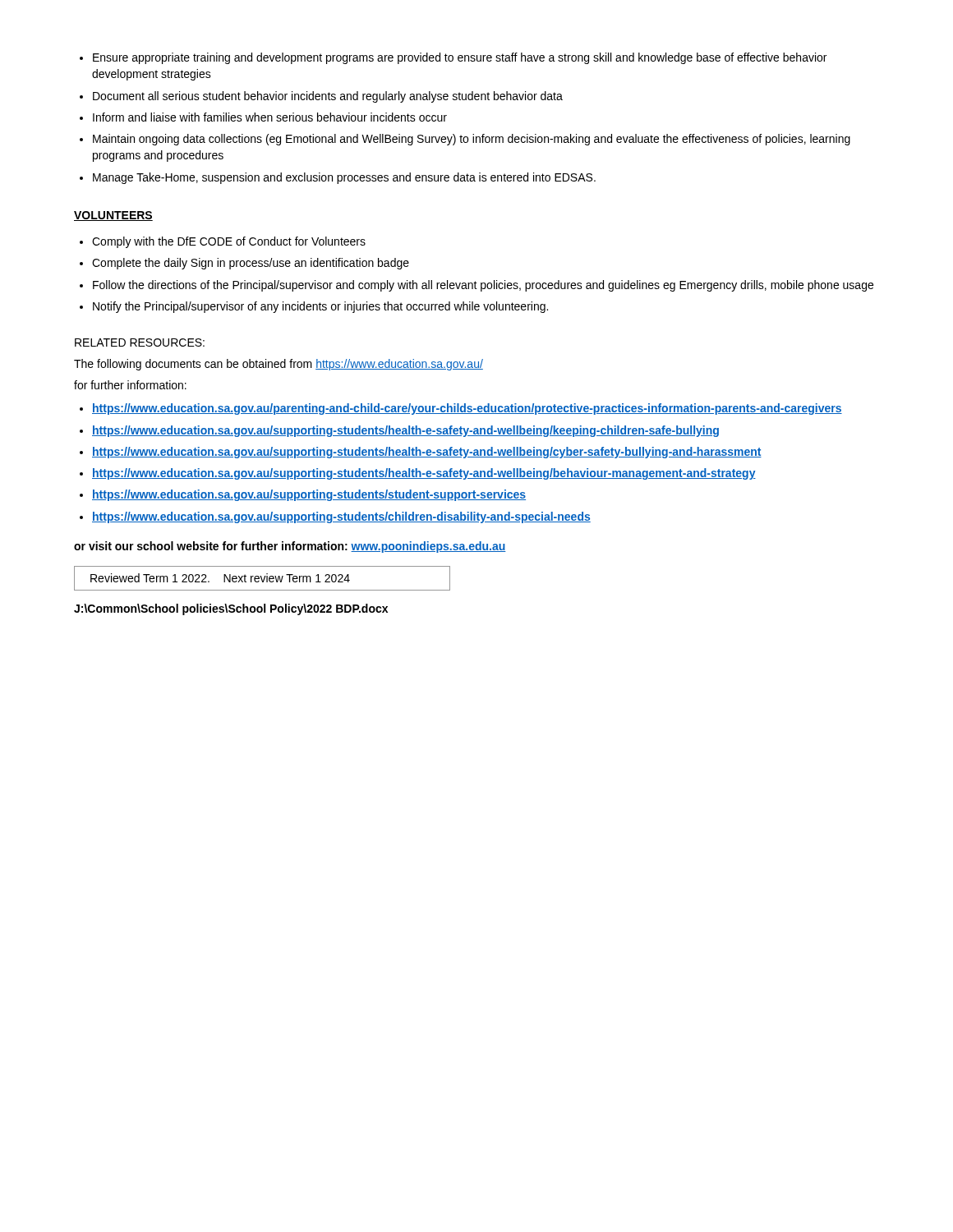Find the element starting "RELATED RESOURCES:"

pyautogui.click(x=140, y=343)
